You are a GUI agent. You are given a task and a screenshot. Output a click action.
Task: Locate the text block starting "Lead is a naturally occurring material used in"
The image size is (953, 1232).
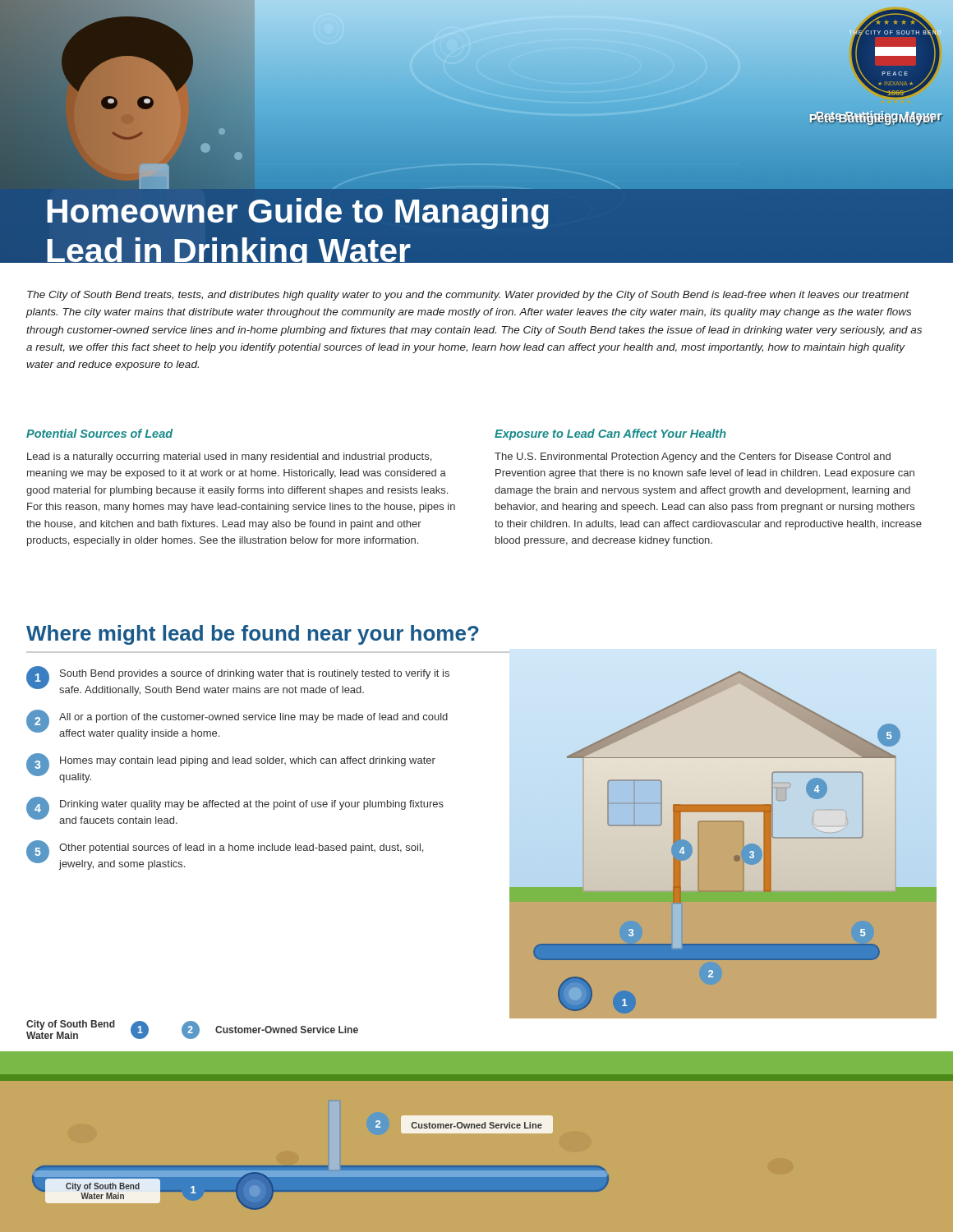point(241,498)
